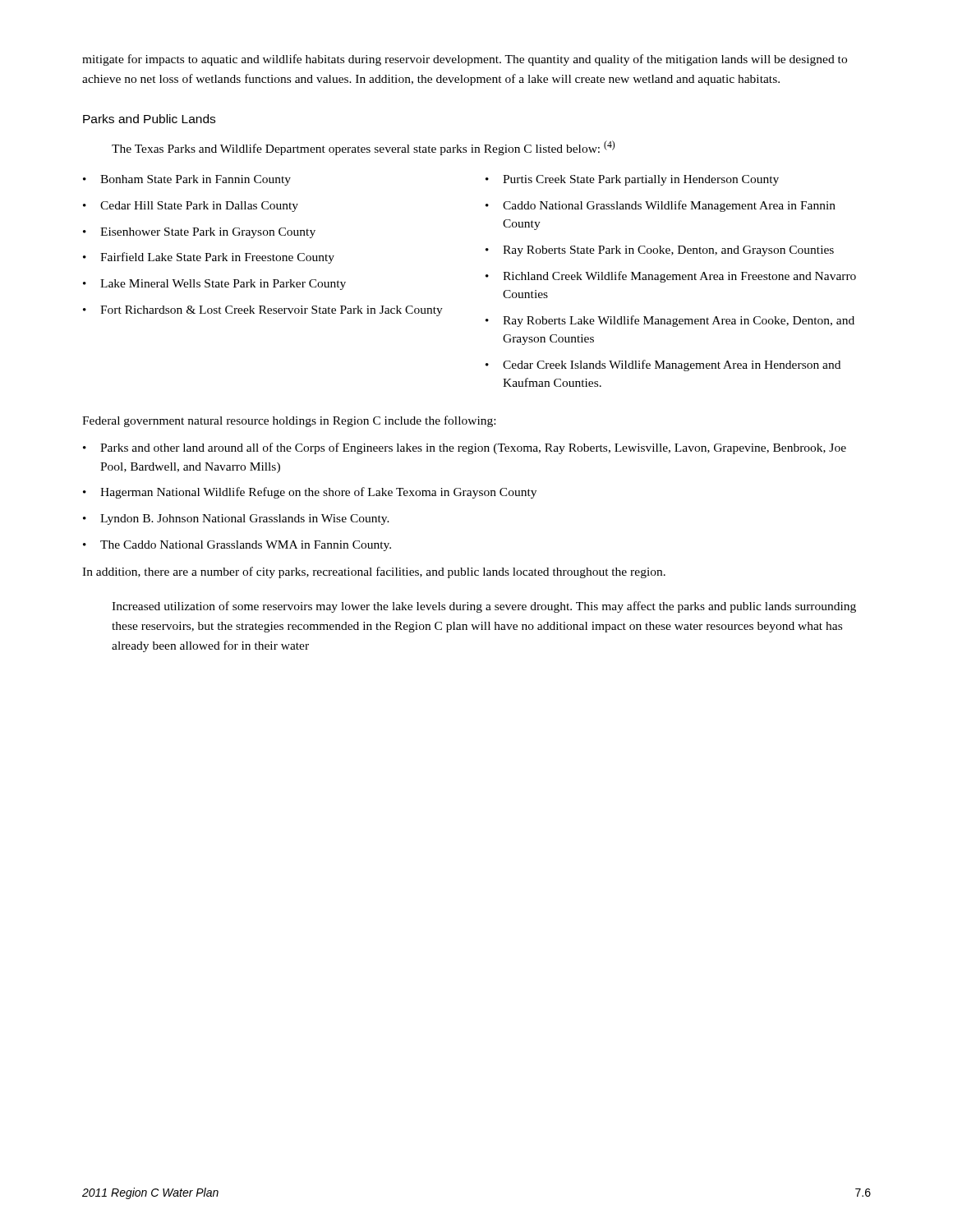Click the passage that begins "• Bonham State Park"
The image size is (953, 1232).
coord(275,180)
